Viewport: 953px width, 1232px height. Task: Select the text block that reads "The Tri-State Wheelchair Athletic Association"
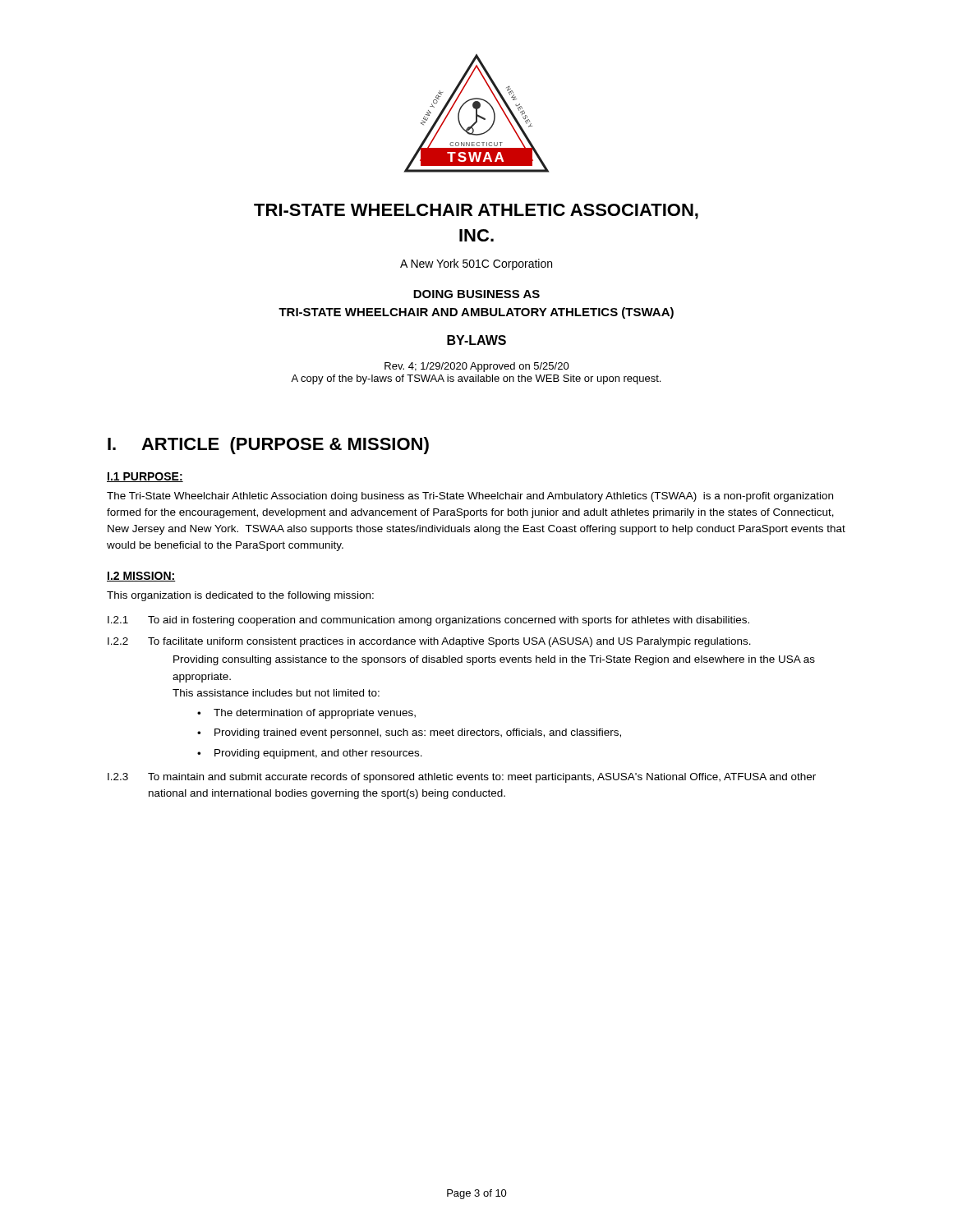[476, 520]
